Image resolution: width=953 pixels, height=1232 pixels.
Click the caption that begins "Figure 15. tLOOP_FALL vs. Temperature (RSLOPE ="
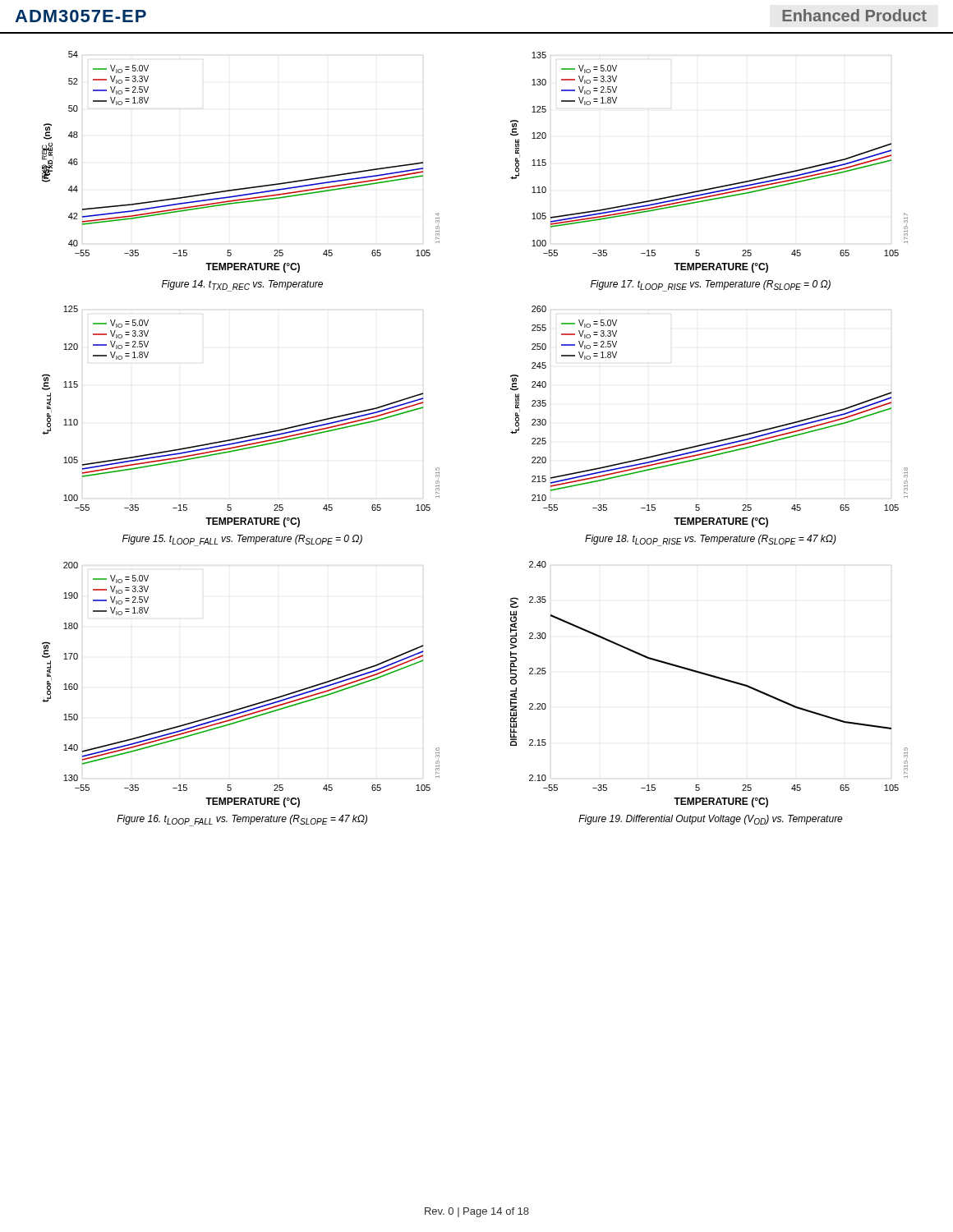click(x=242, y=540)
